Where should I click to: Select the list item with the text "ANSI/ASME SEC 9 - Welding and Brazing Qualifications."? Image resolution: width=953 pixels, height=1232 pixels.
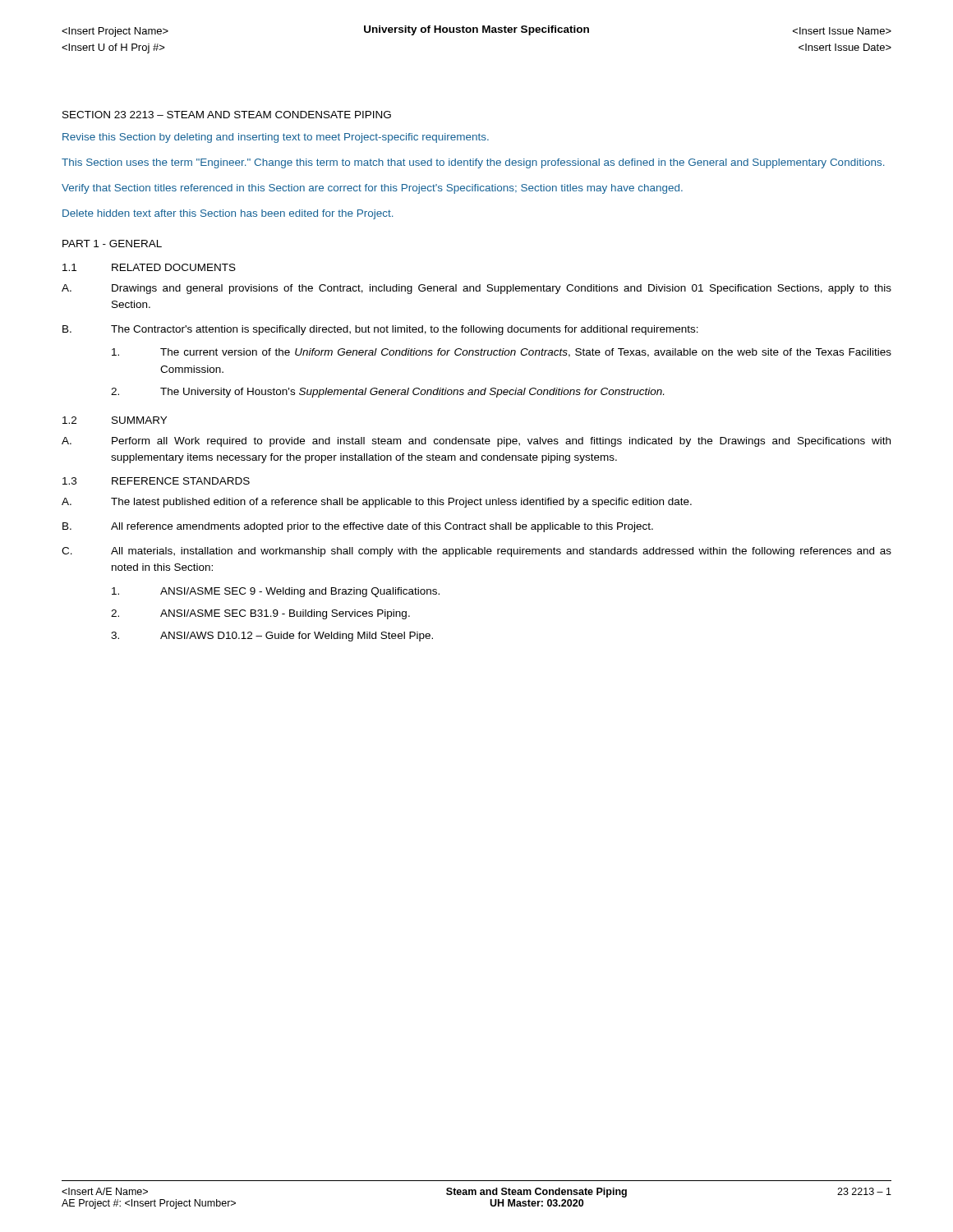[x=276, y=592]
